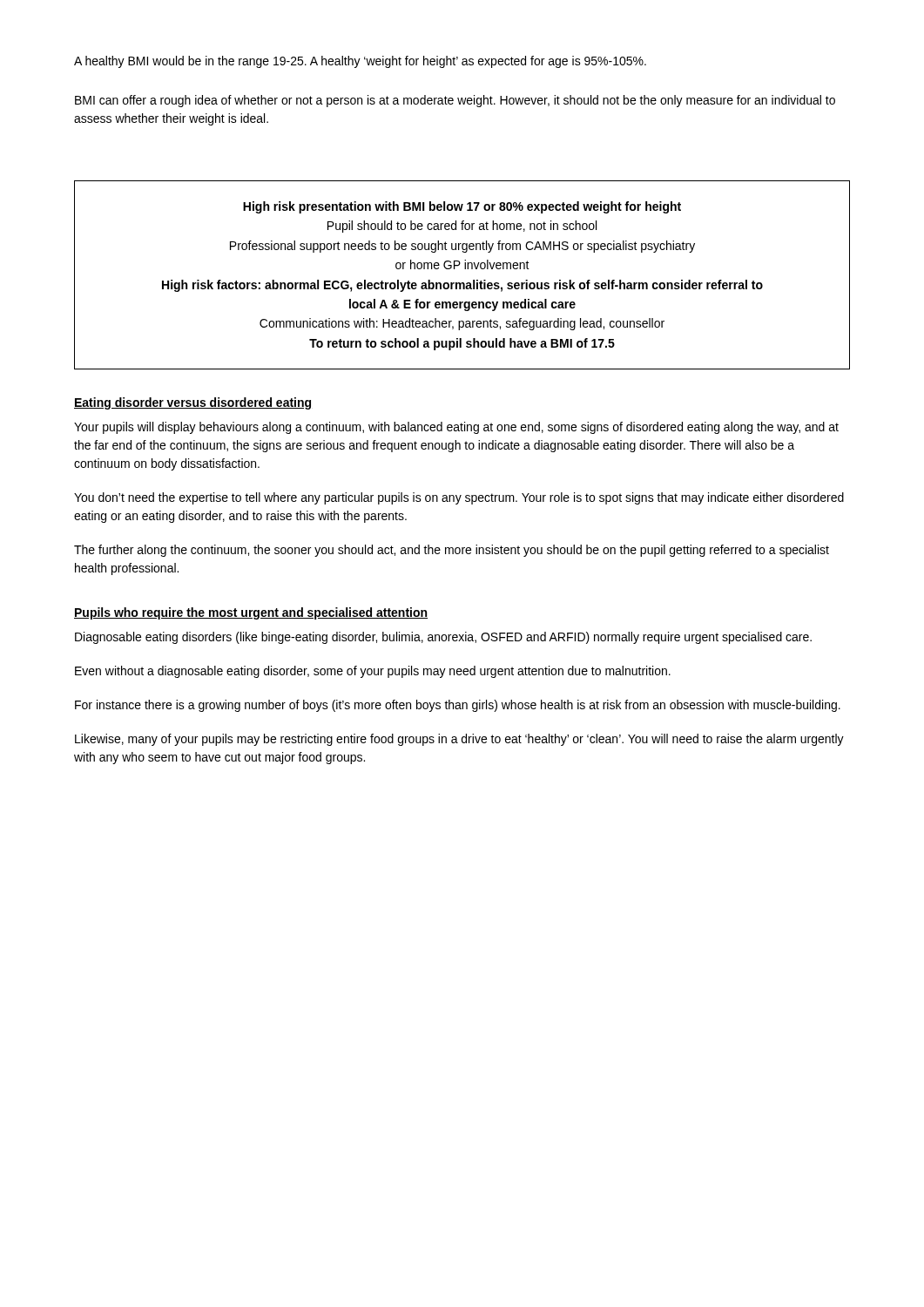Click on the text block that says "Diagnosable eating disorders (like"
Image resolution: width=924 pixels, height=1307 pixels.
(x=443, y=637)
